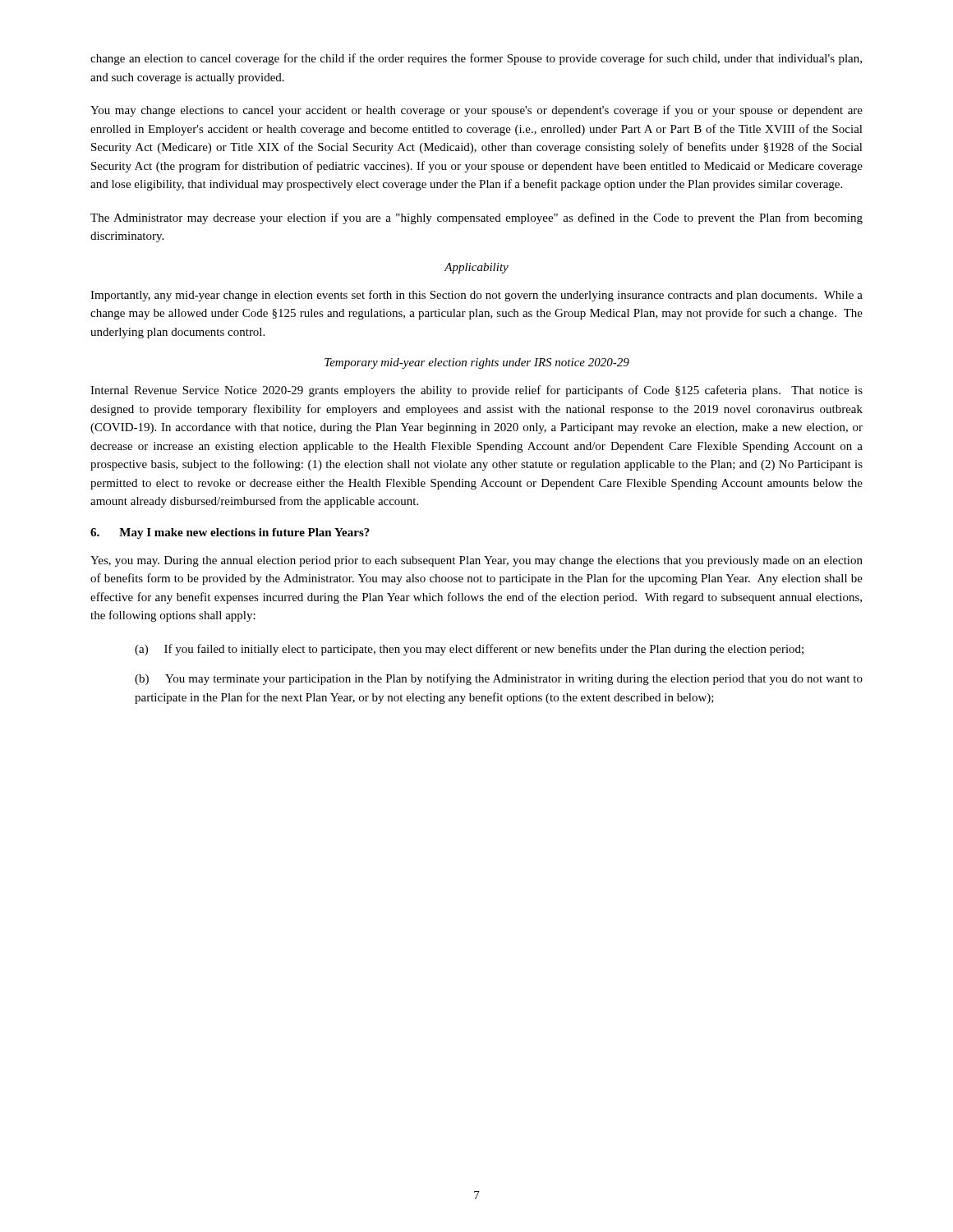Click the passage that begins "change an election to"
Viewport: 953px width, 1232px height.
click(x=476, y=68)
